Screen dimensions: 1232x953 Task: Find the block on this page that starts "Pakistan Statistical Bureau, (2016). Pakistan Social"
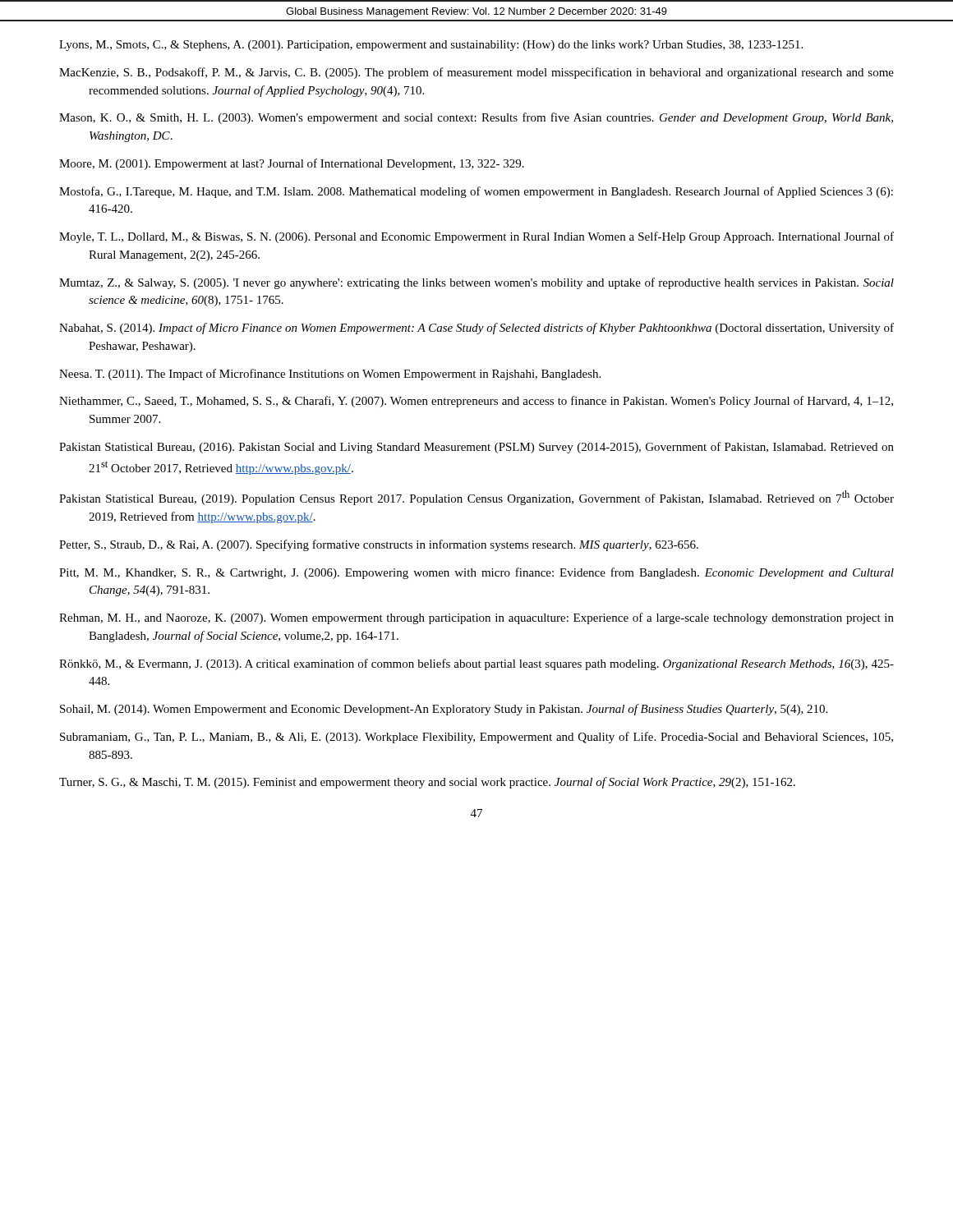click(476, 458)
